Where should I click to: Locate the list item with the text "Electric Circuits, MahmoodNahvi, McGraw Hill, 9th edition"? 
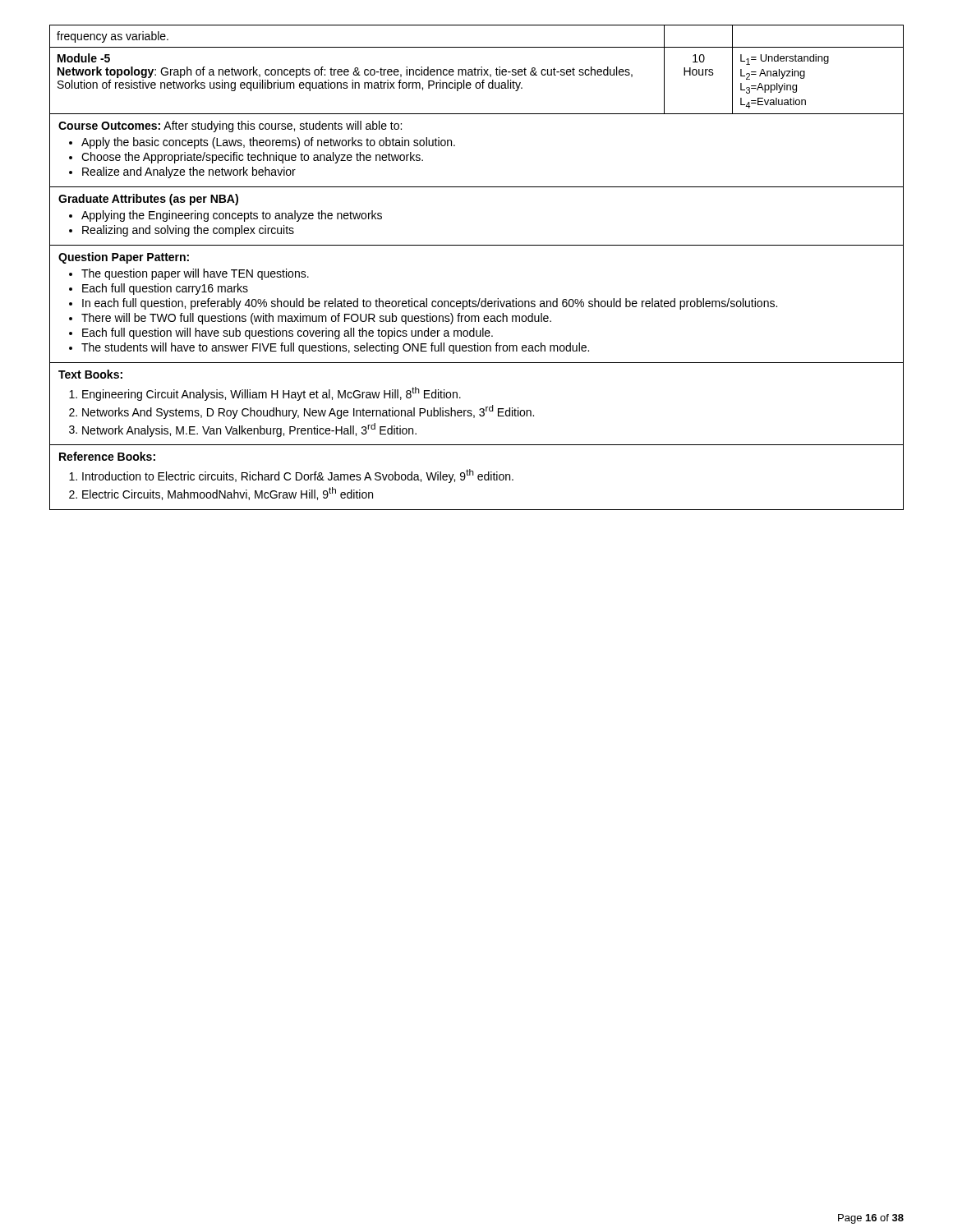(x=228, y=493)
